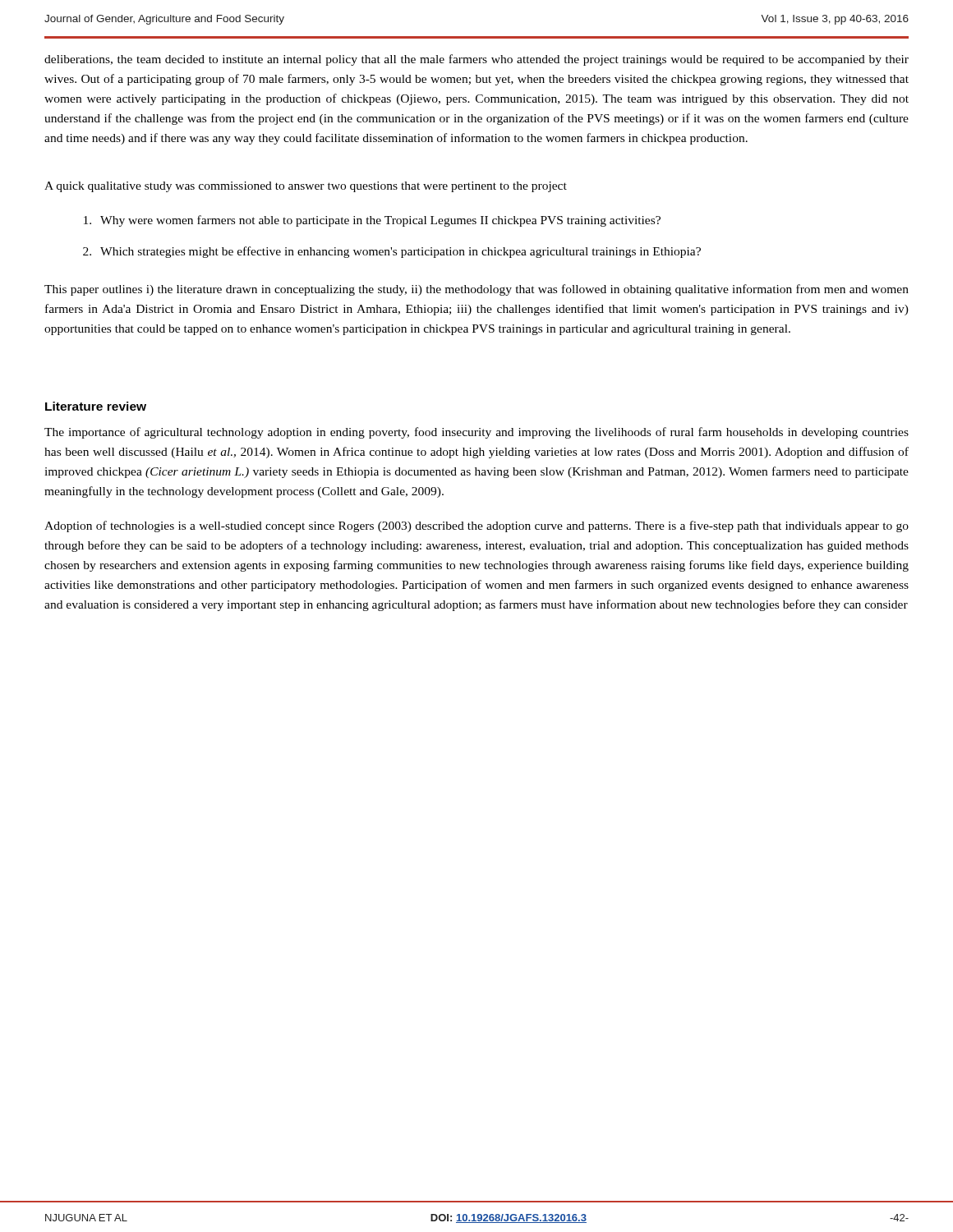Find the block on this page that starts "Why were women farmers"
953x1232 pixels.
click(365, 220)
